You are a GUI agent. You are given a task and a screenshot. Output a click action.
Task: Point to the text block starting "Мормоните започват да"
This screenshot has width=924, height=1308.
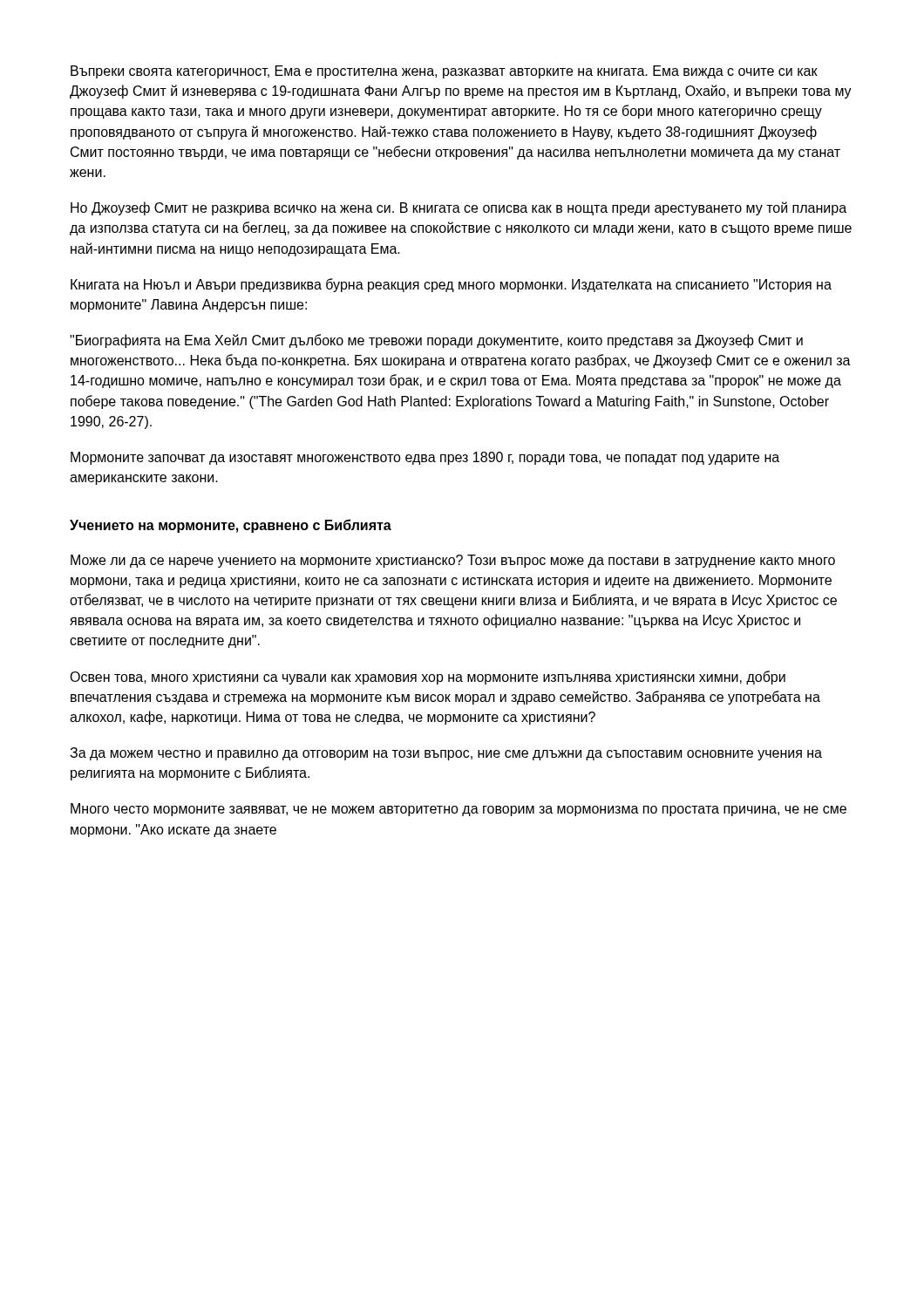tap(462, 468)
